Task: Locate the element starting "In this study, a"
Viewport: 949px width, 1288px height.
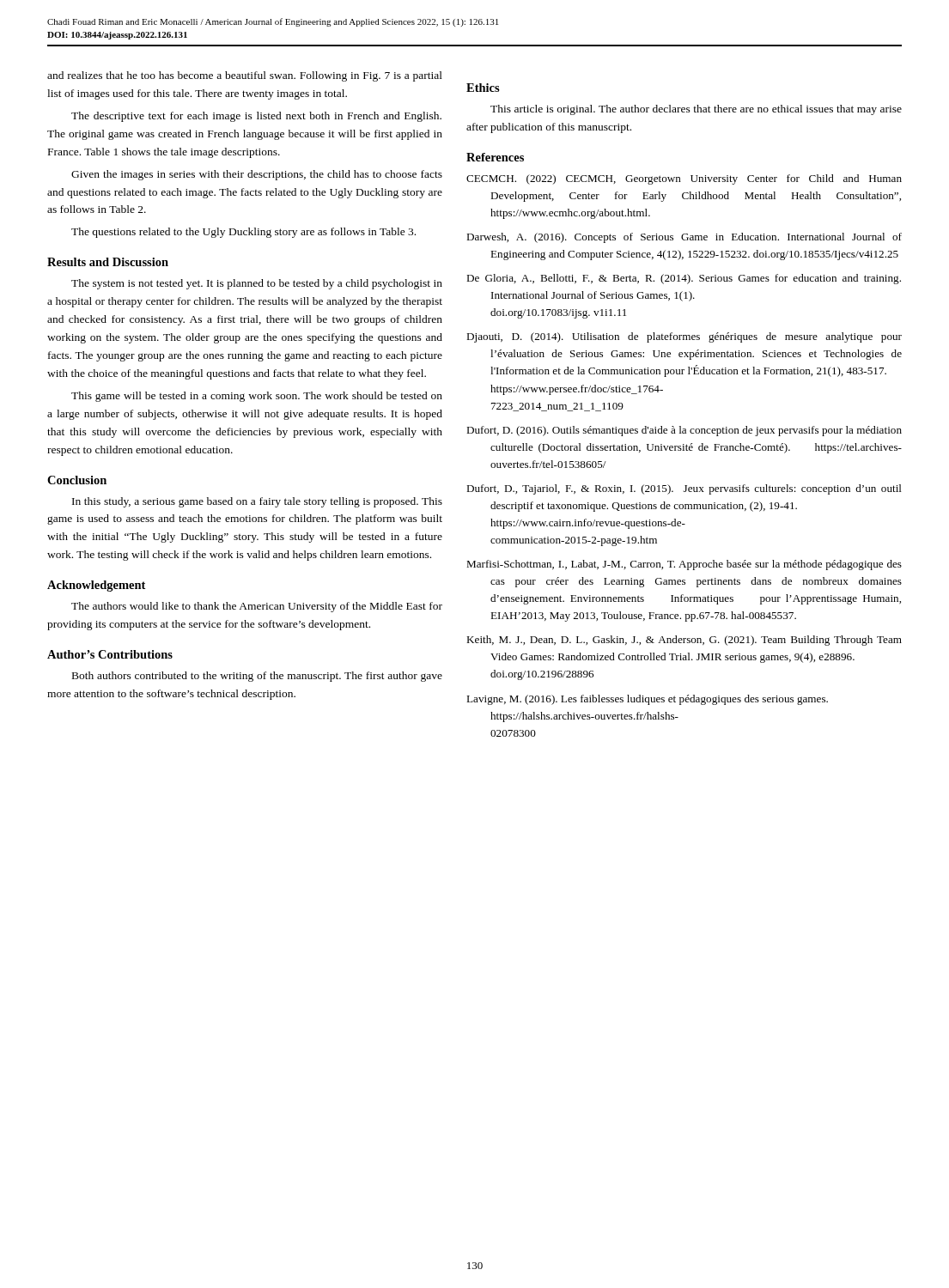Action: pyautogui.click(x=245, y=528)
